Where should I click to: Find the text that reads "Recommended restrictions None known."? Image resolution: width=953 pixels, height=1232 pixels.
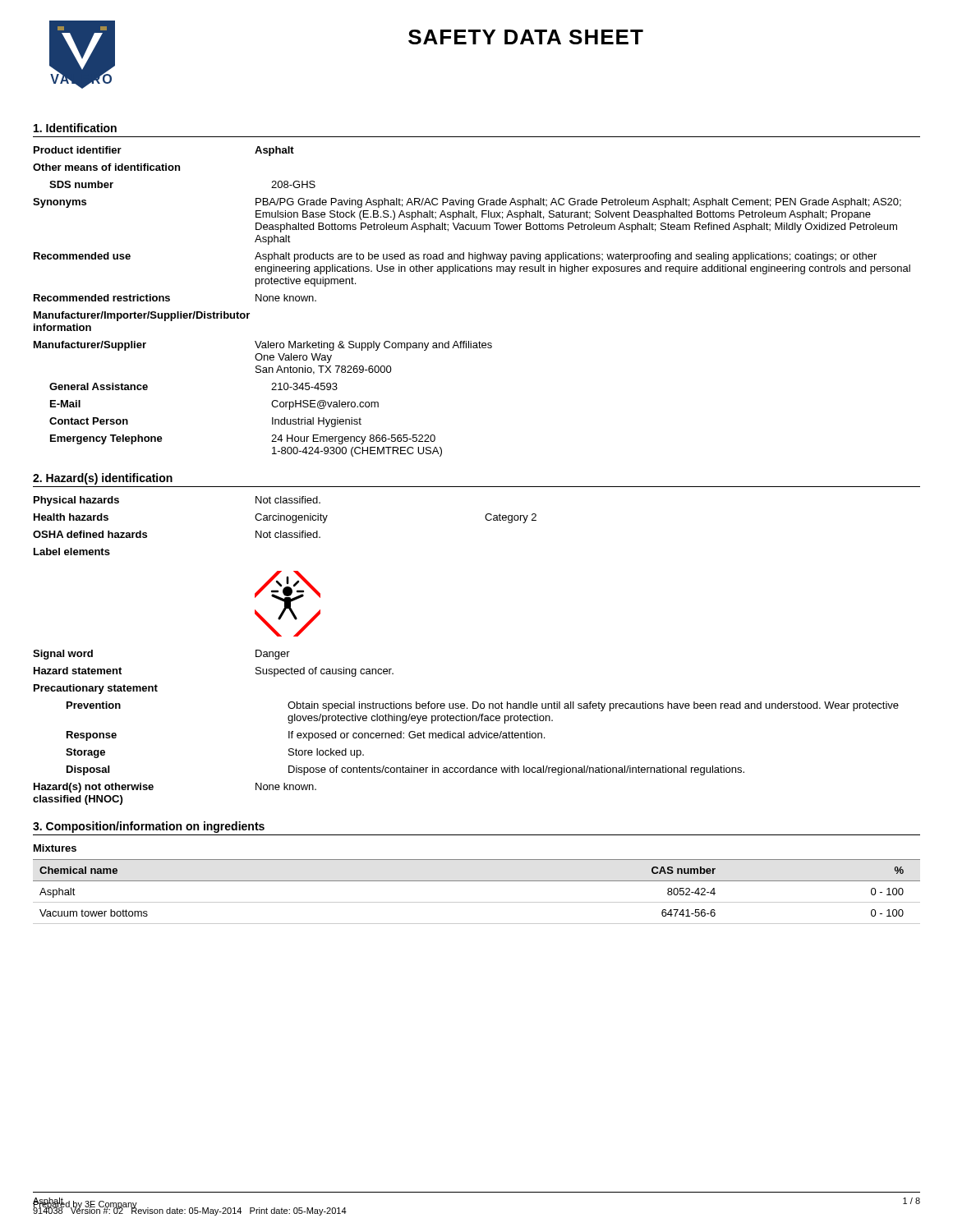coord(102,298)
